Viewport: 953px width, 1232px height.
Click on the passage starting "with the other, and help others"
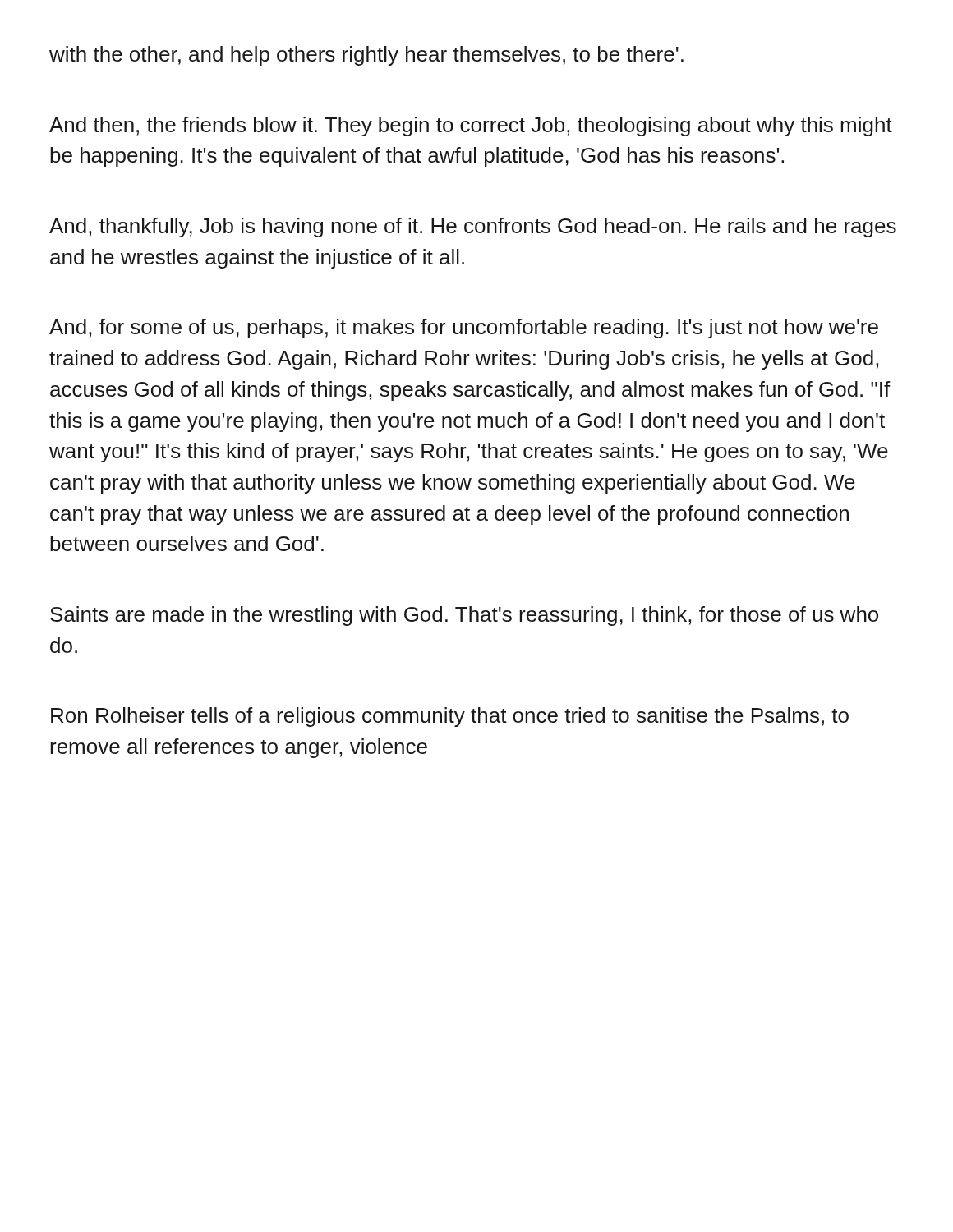tap(367, 54)
